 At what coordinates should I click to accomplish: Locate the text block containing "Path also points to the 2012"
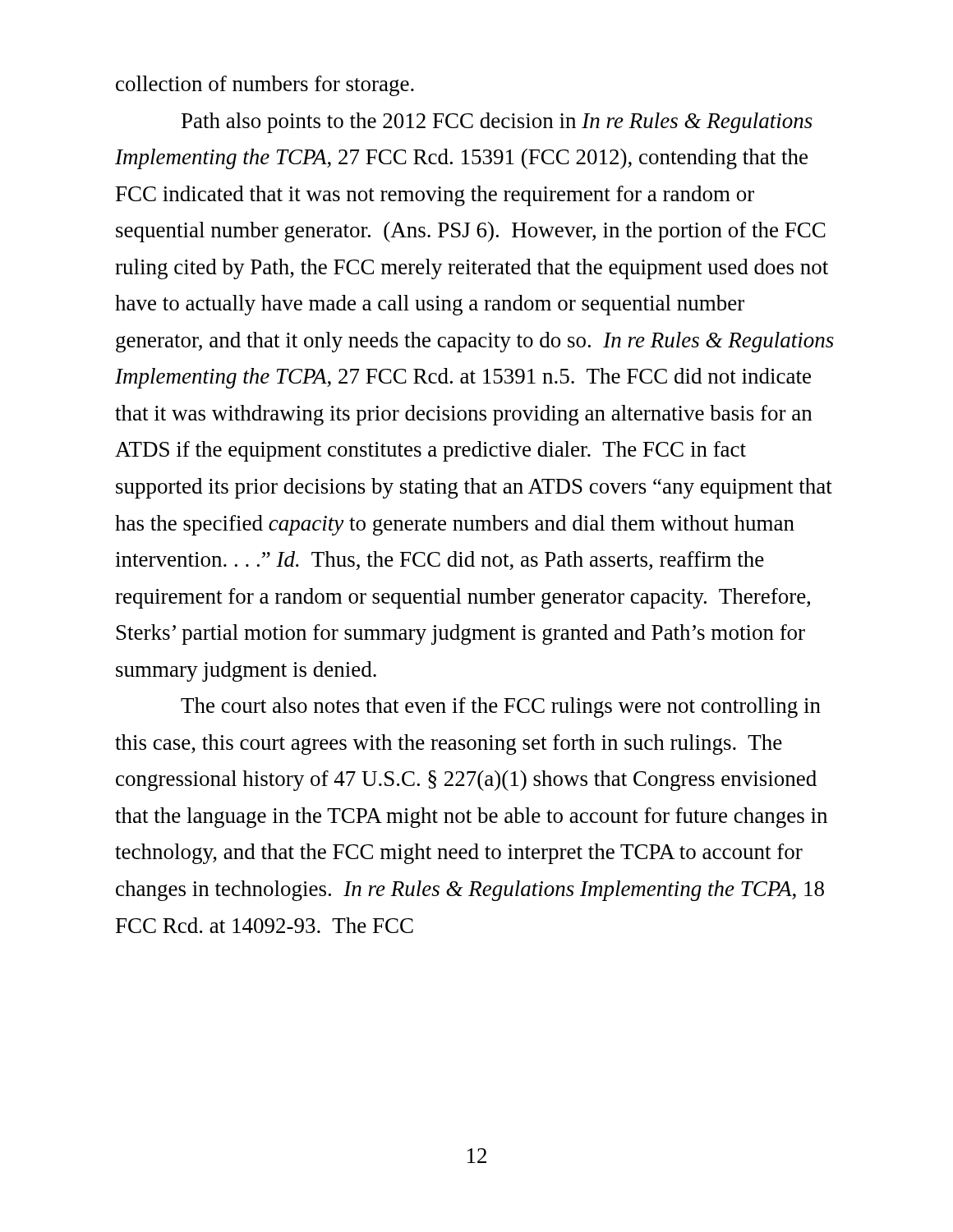click(476, 395)
